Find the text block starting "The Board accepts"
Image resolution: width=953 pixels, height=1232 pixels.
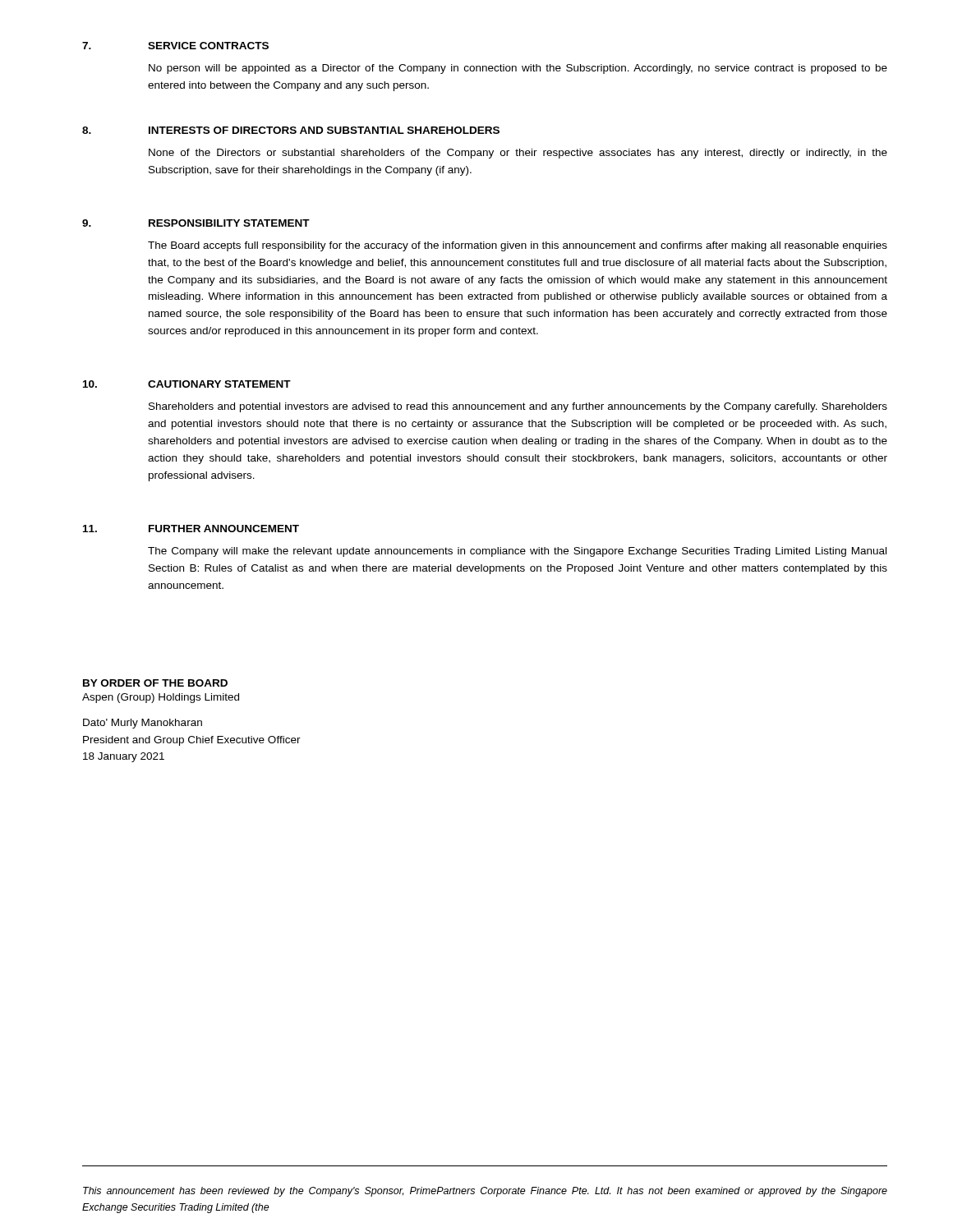point(518,288)
